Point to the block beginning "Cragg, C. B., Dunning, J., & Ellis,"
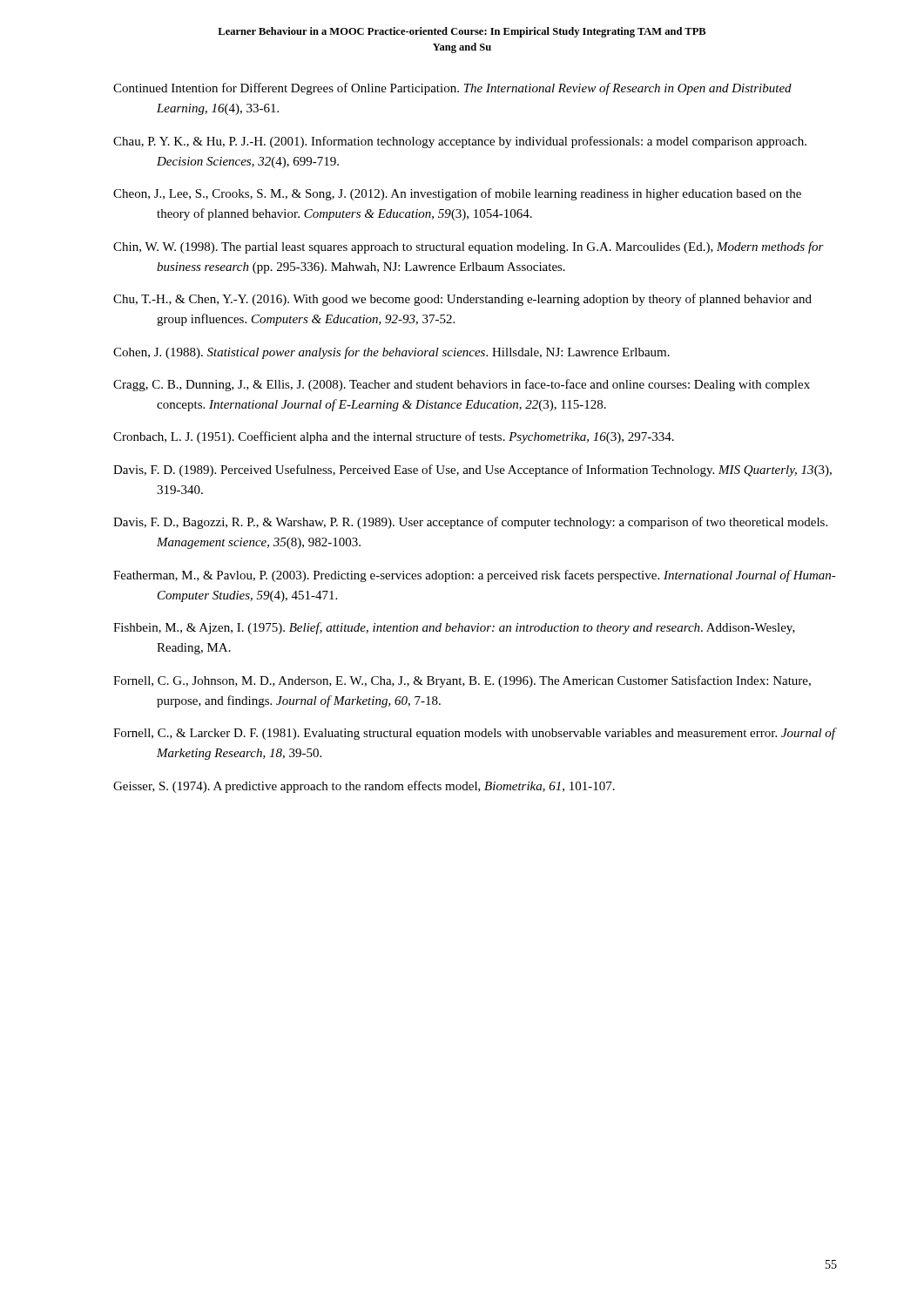The width and height of the screenshot is (924, 1307). pos(475,395)
